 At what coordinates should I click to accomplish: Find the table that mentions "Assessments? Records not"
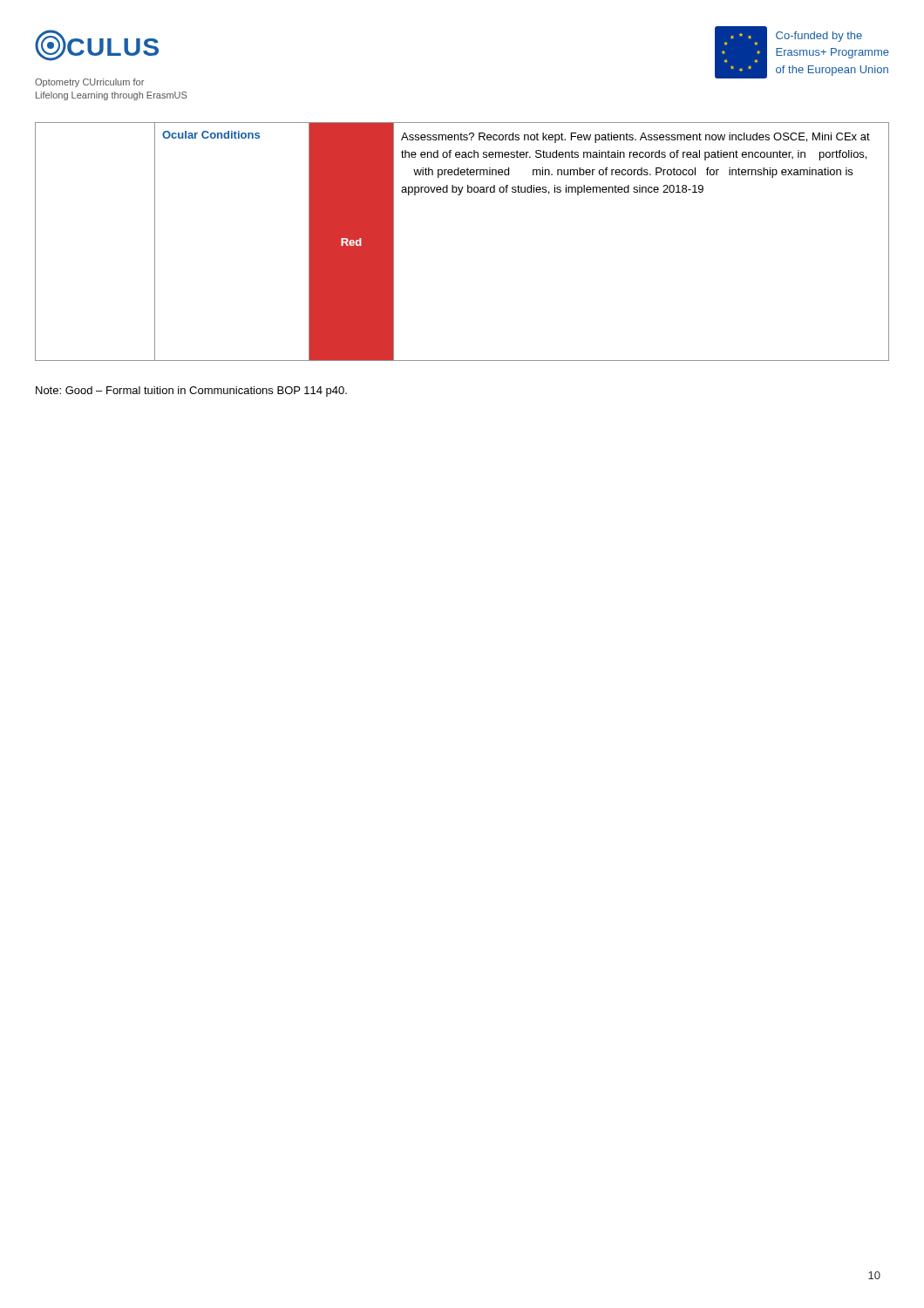click(462, 242)
